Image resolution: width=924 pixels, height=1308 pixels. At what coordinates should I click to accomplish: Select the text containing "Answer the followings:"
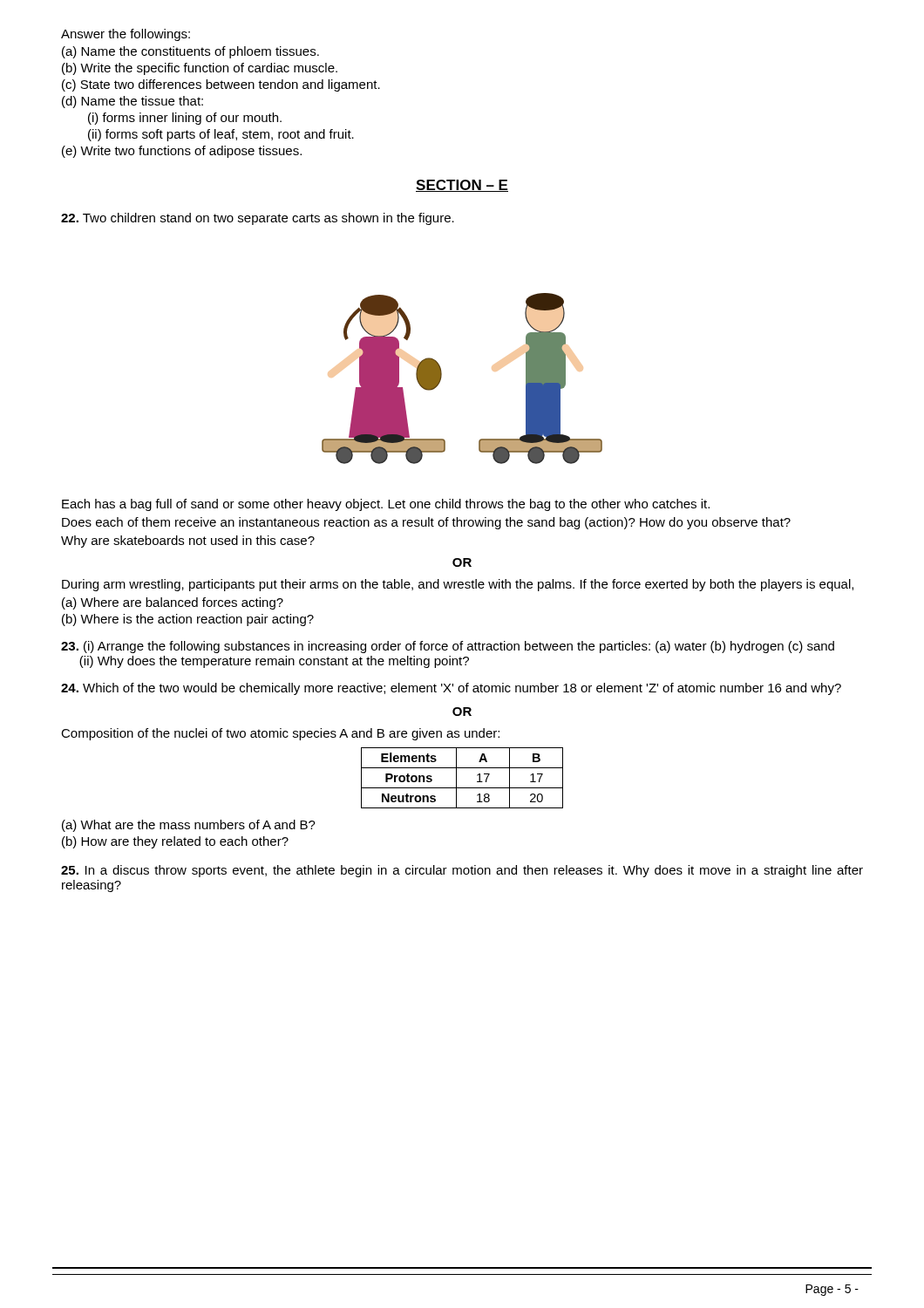pyautogui.click(x=126, y=34)
